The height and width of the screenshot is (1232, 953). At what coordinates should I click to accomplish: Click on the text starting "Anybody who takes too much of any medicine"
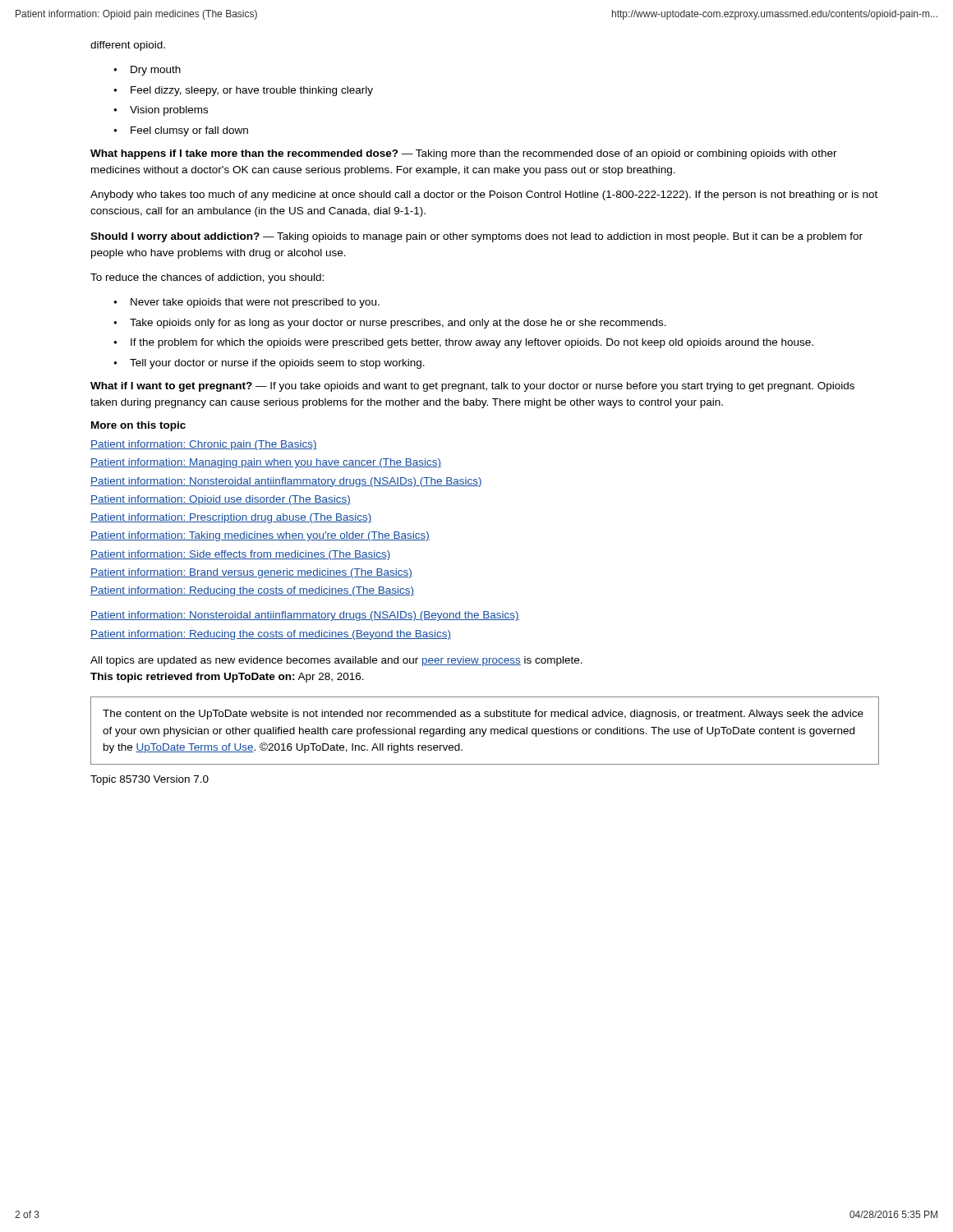(x=484, y=203)
